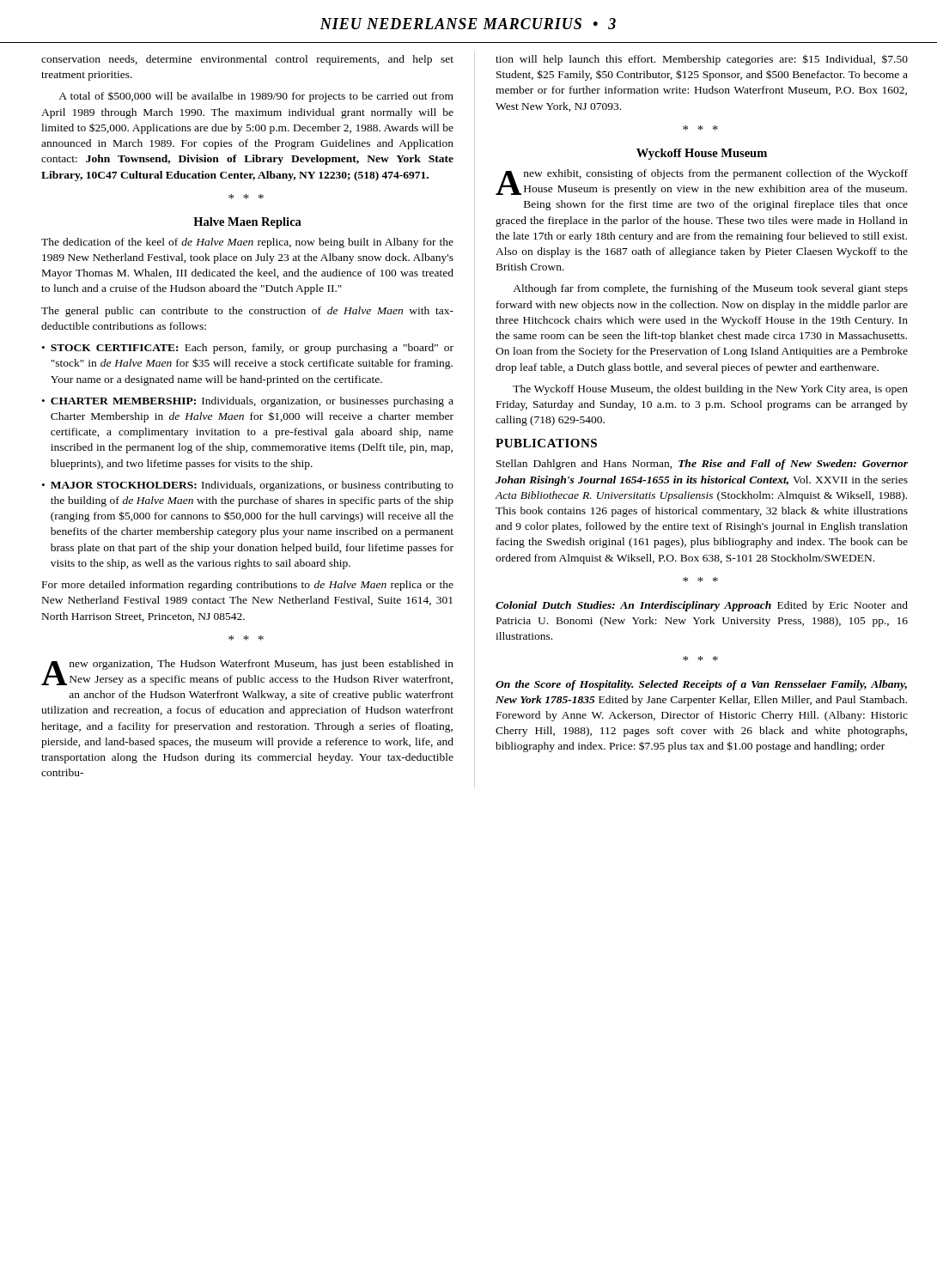
Task: Find the region starting "• CHARTER MEMBERSHIP:"
Action: click(247, 432)
